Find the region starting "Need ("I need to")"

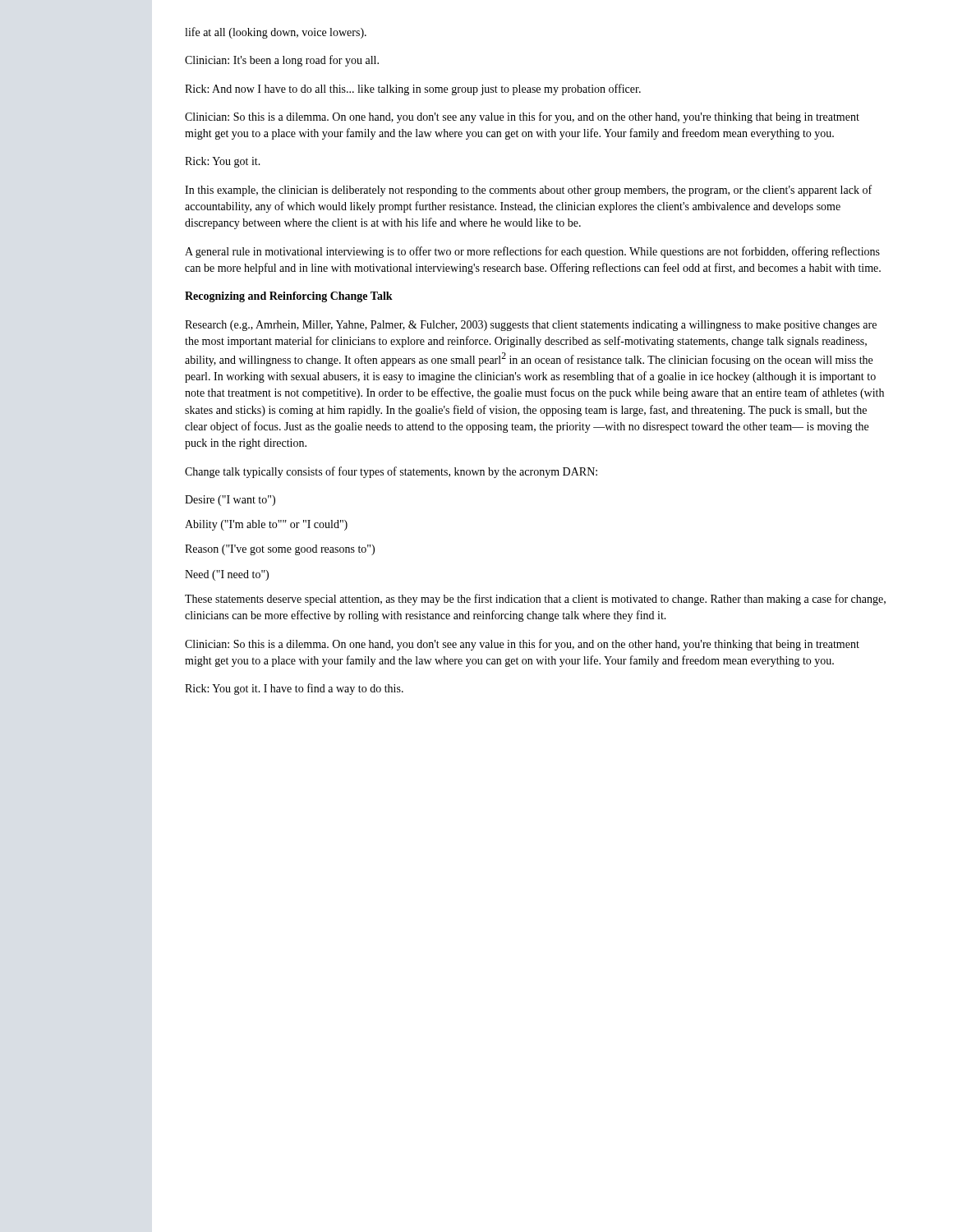[227, 574]
